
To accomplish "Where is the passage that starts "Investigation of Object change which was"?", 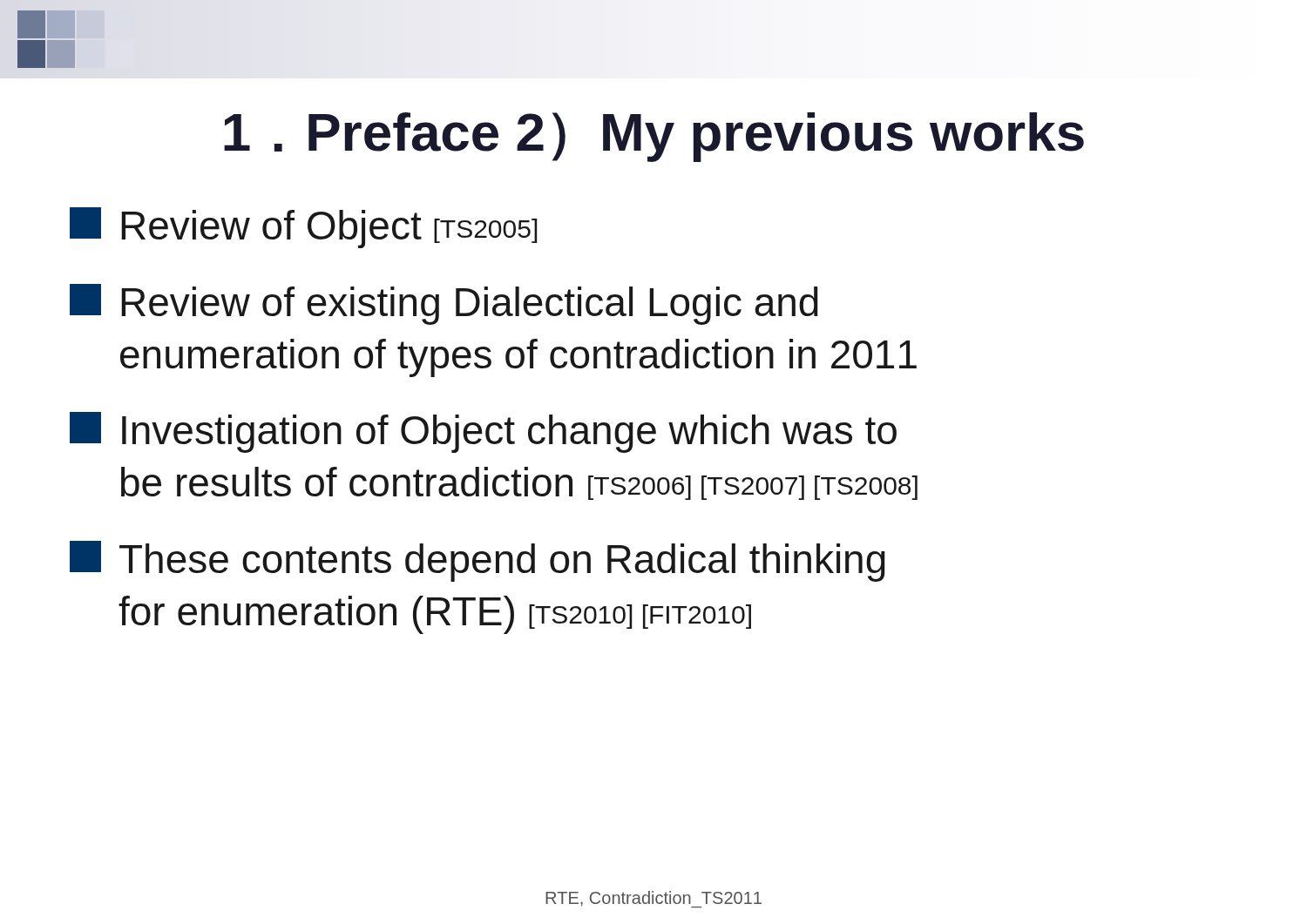I will 494,457.
